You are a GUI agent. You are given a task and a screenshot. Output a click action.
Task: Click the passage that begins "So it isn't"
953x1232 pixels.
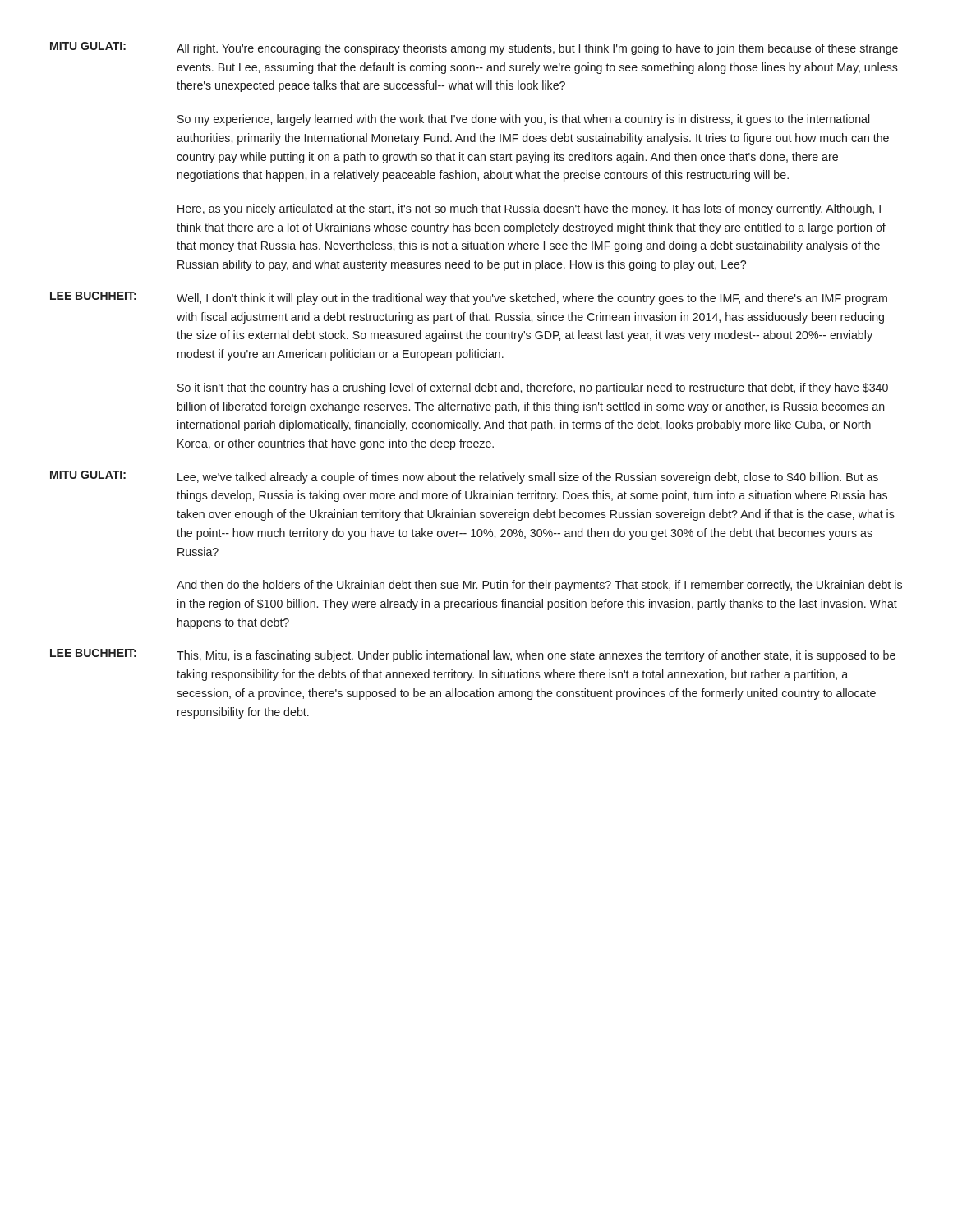pos(476,416)
